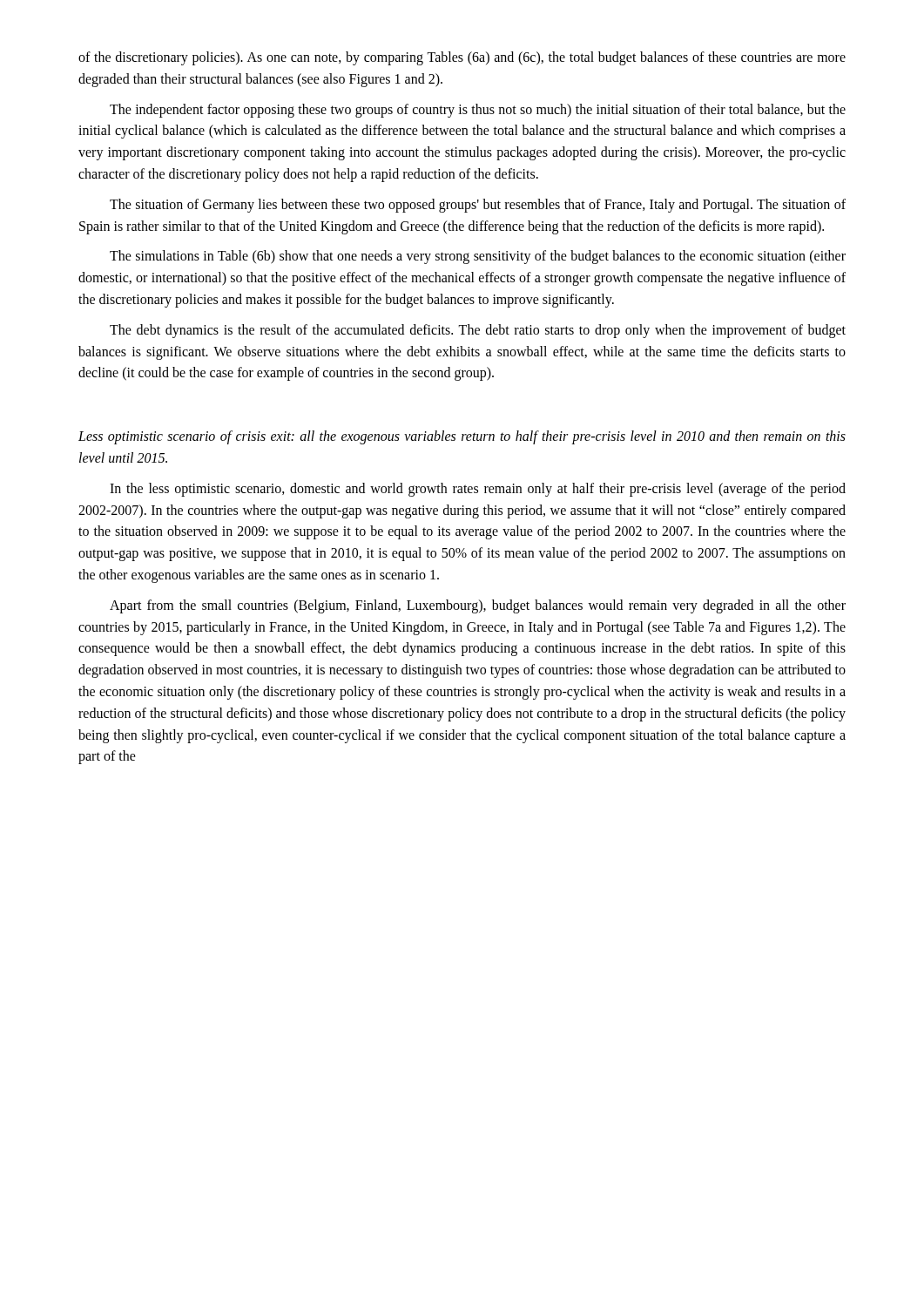Find the block on this page that starts "The independent factor opposing"
The width and height of the screenshot is (924, 1307).
click(462, 142)
